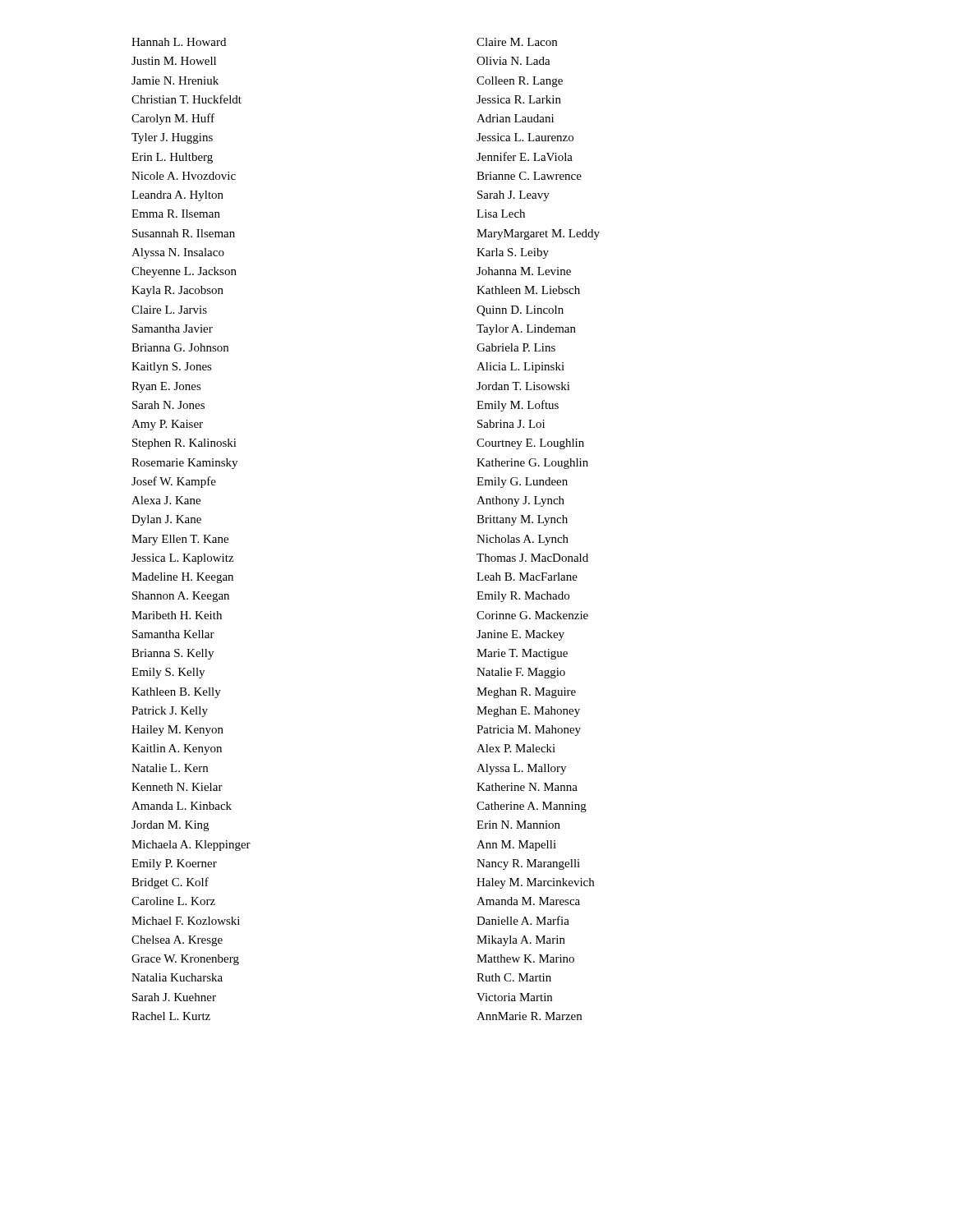
Task: Locate the list item containing "Olivia N. Lada"
Action: click(513, 61)
